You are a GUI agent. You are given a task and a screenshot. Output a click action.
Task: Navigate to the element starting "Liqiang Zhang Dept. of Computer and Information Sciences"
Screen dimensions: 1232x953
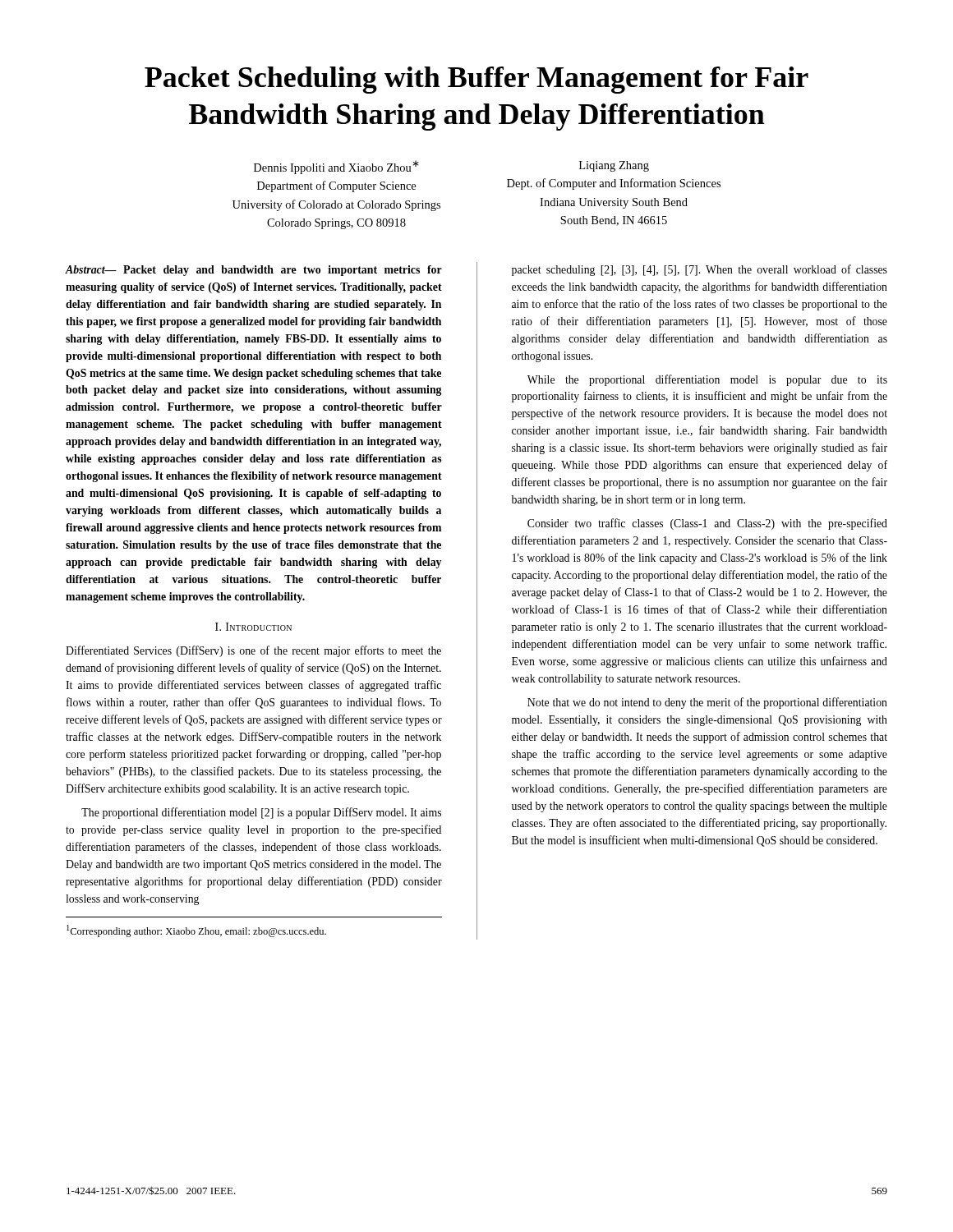click(614, 193)
